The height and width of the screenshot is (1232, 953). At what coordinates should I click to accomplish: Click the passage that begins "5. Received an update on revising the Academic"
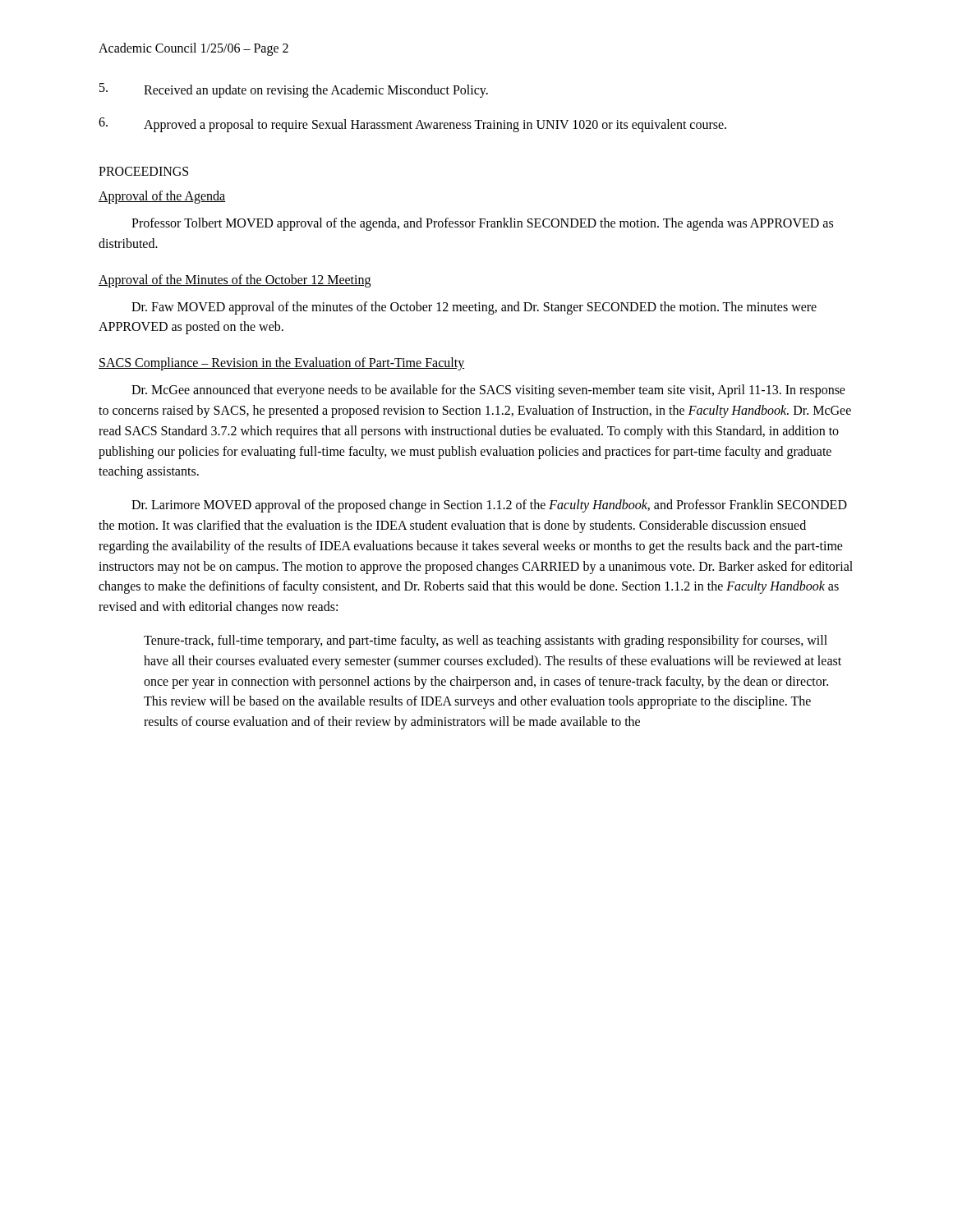click(476, 90)
